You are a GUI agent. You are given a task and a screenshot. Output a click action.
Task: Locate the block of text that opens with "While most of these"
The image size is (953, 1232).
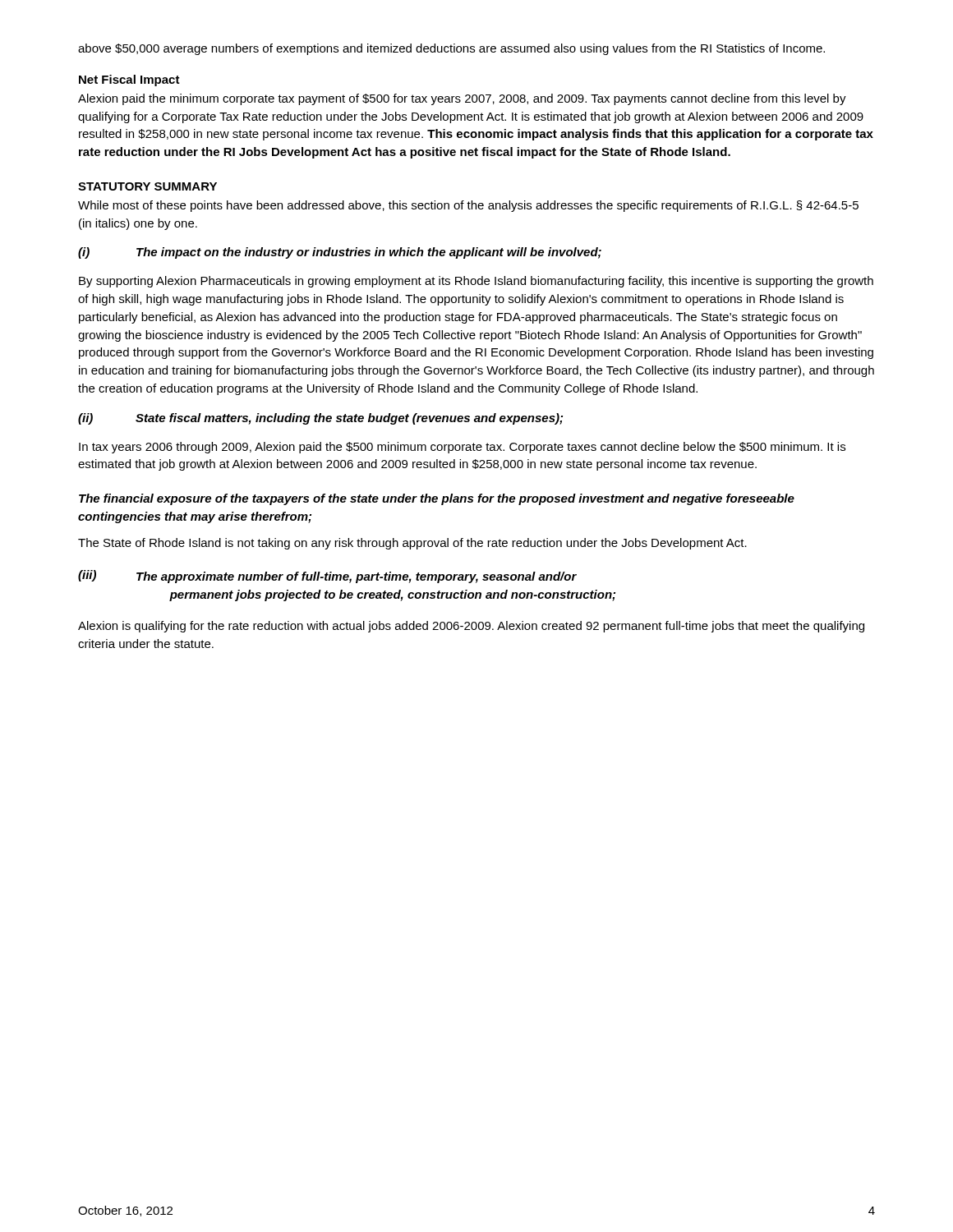(x=476, y=214)
